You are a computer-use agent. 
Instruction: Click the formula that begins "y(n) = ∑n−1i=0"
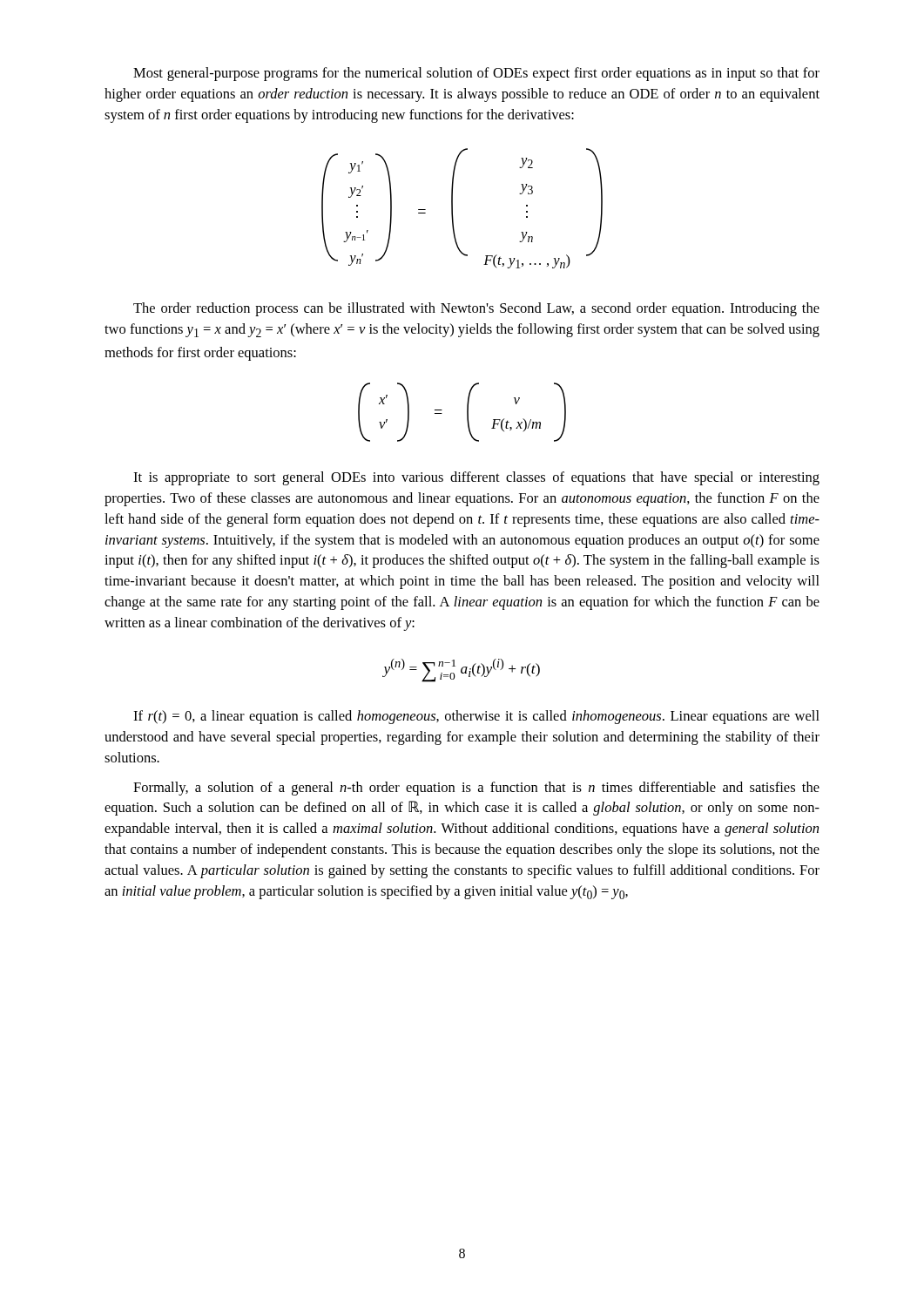tap(462, 669)
